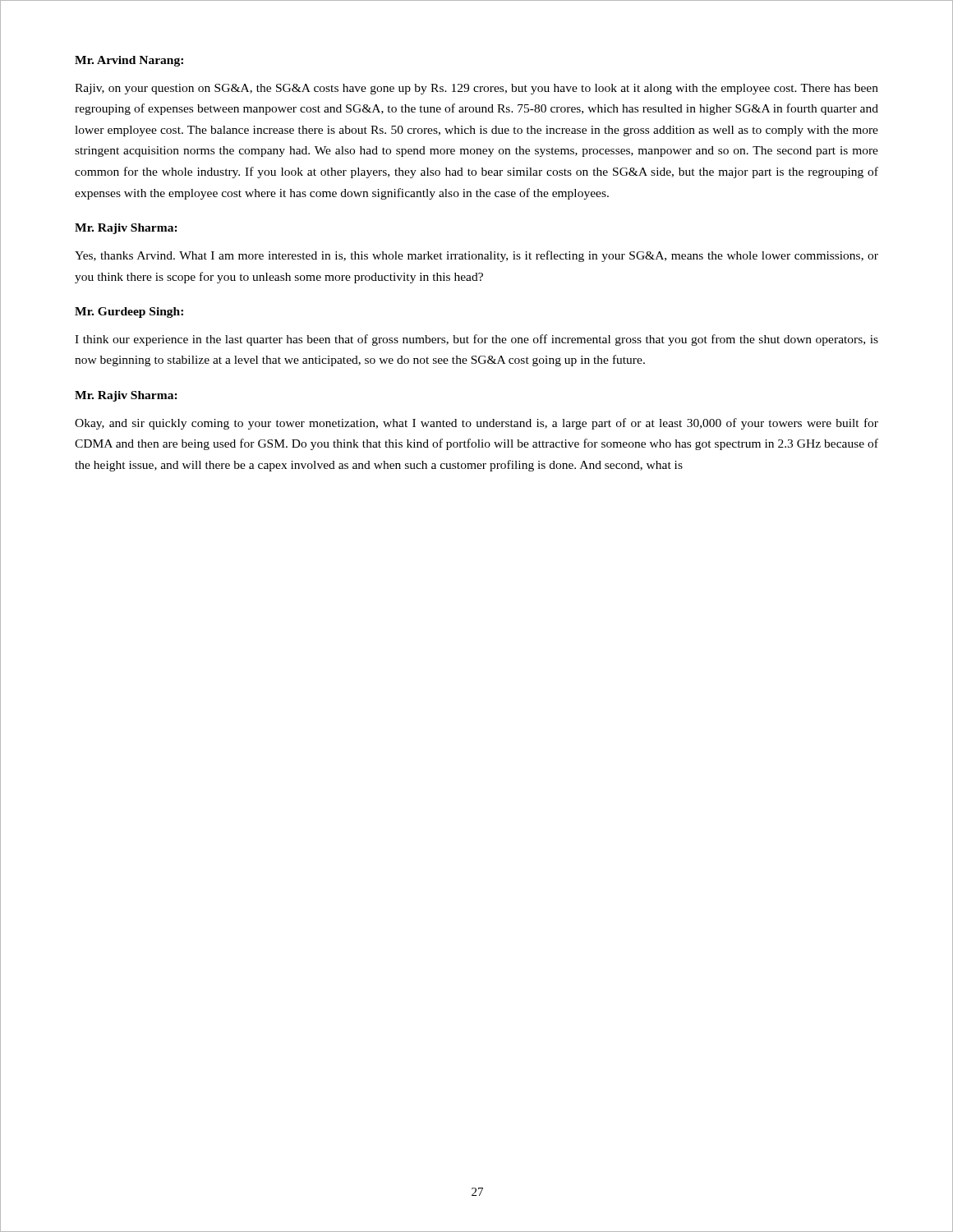Find the region starting "Rajiv, on your question on SG&A,"

476,140
